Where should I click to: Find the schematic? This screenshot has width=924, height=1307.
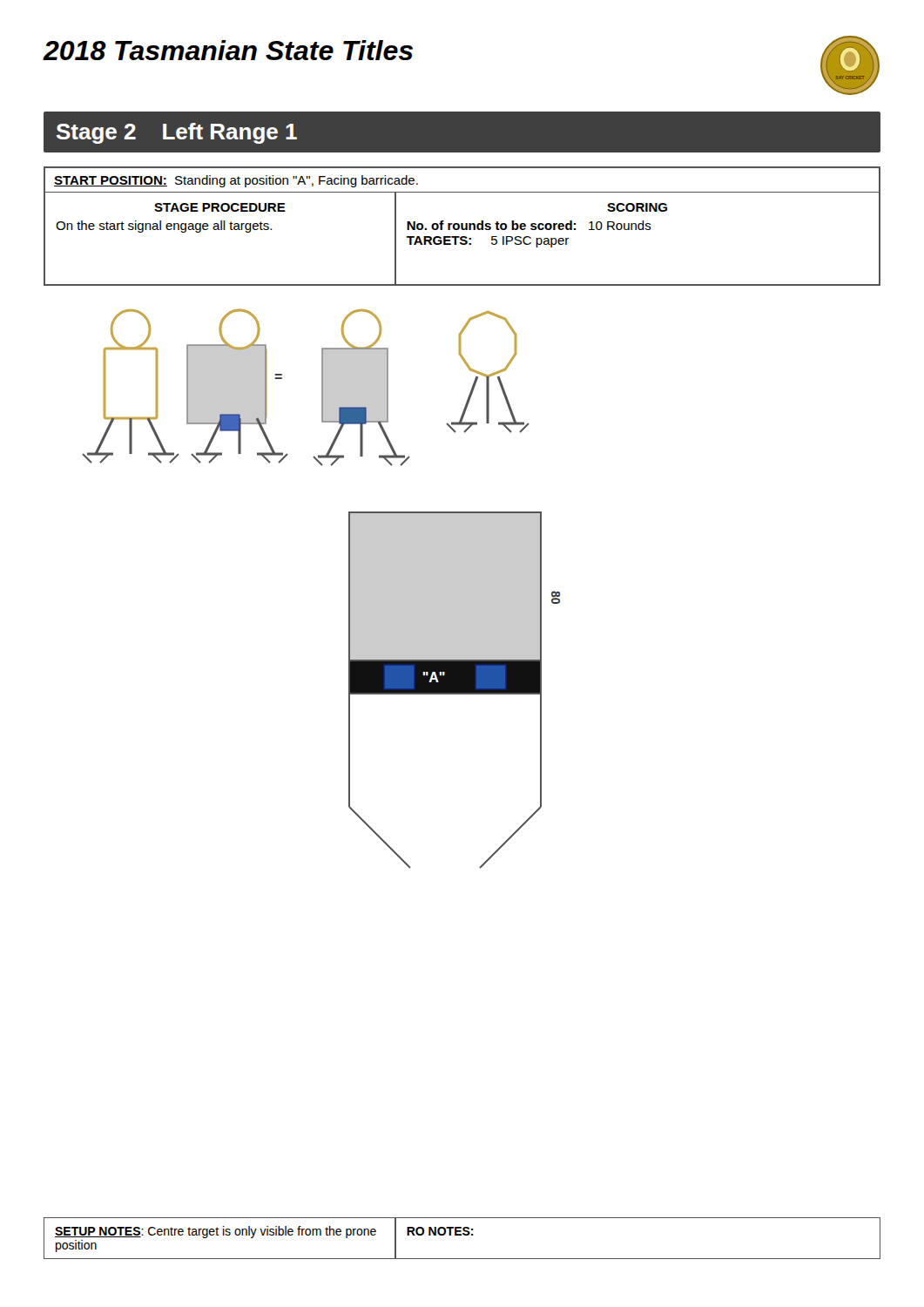point(462,682)
